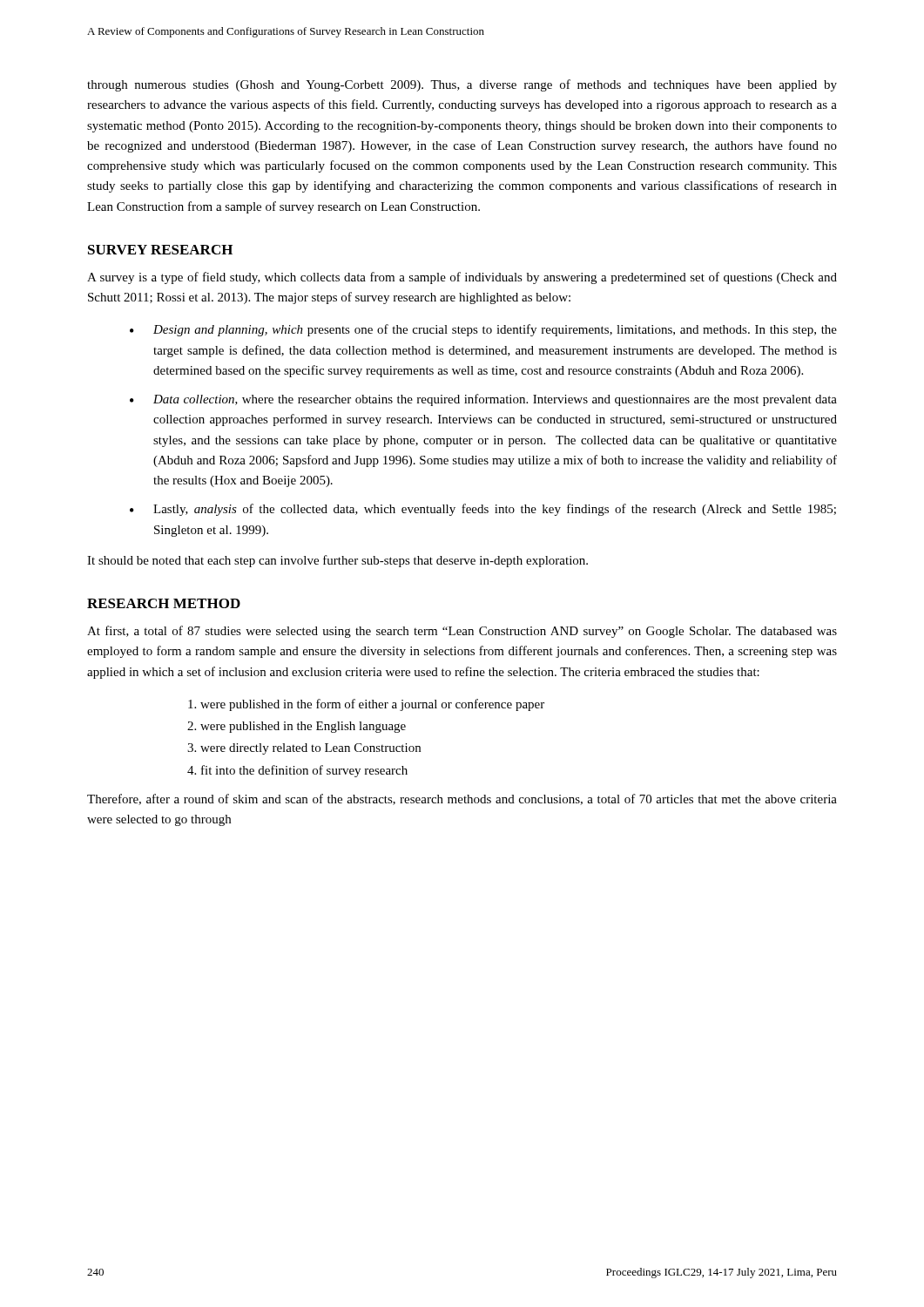Locate the block of text that opens with "At first, a total of 87 studies were"
This screenshot has height=1307, width=924.
[462, 652]
